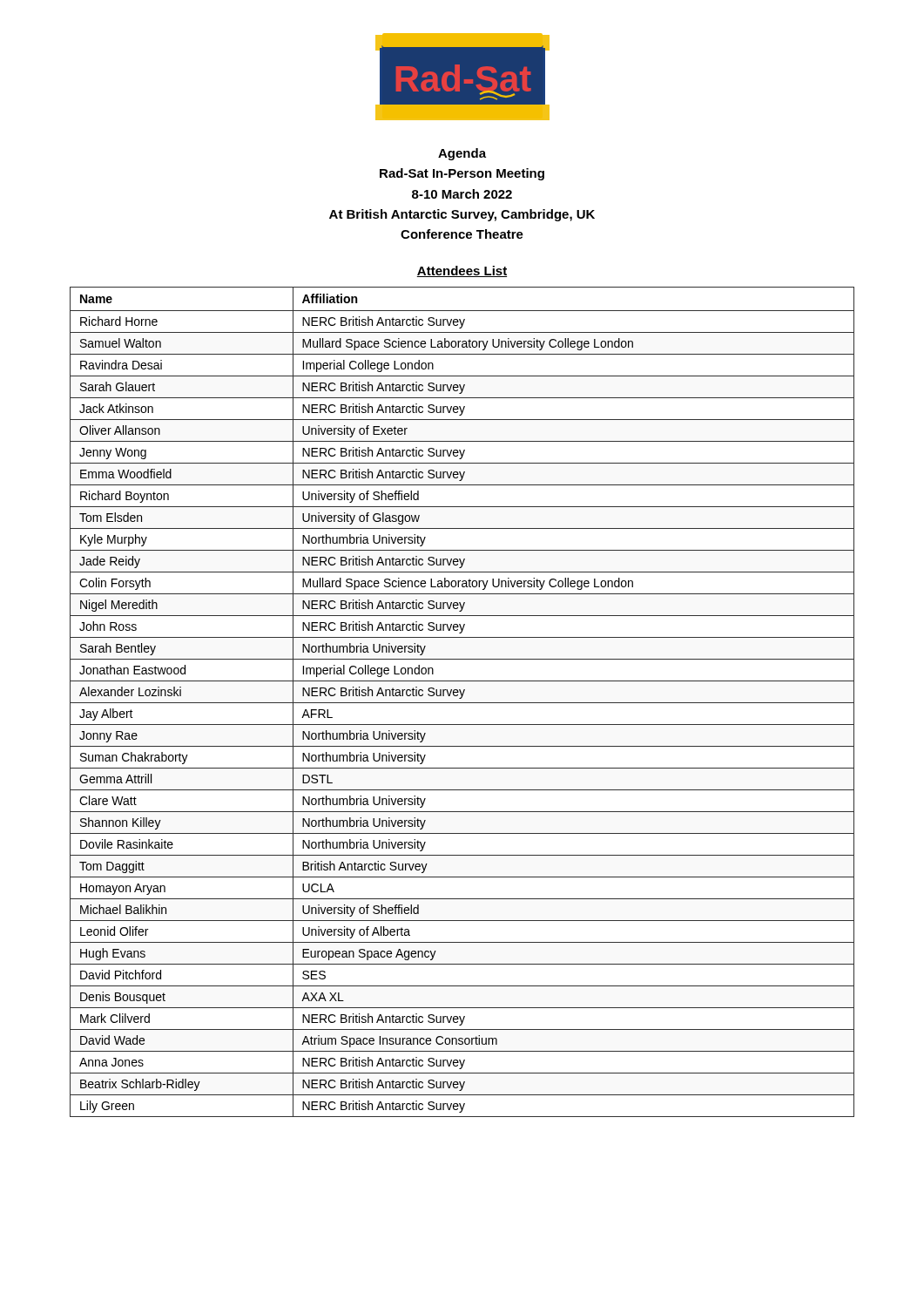Viewport: 924px width, 1307px height.
Task: Locate a section header
Action: (462, 271)
